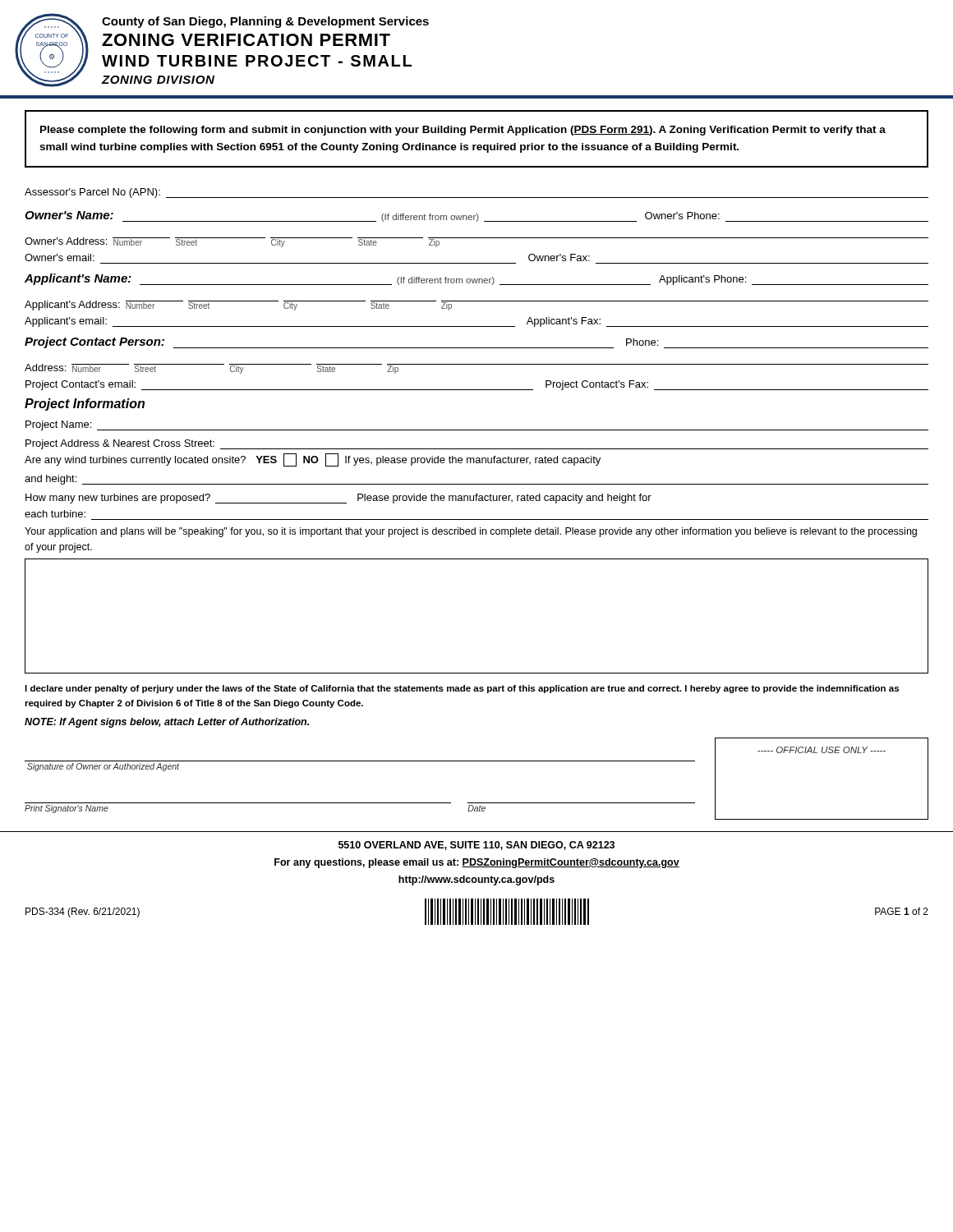
Task: Click on the text block that reads "Applicant's Name: (If different from"
Action: [x=476, y=277]
